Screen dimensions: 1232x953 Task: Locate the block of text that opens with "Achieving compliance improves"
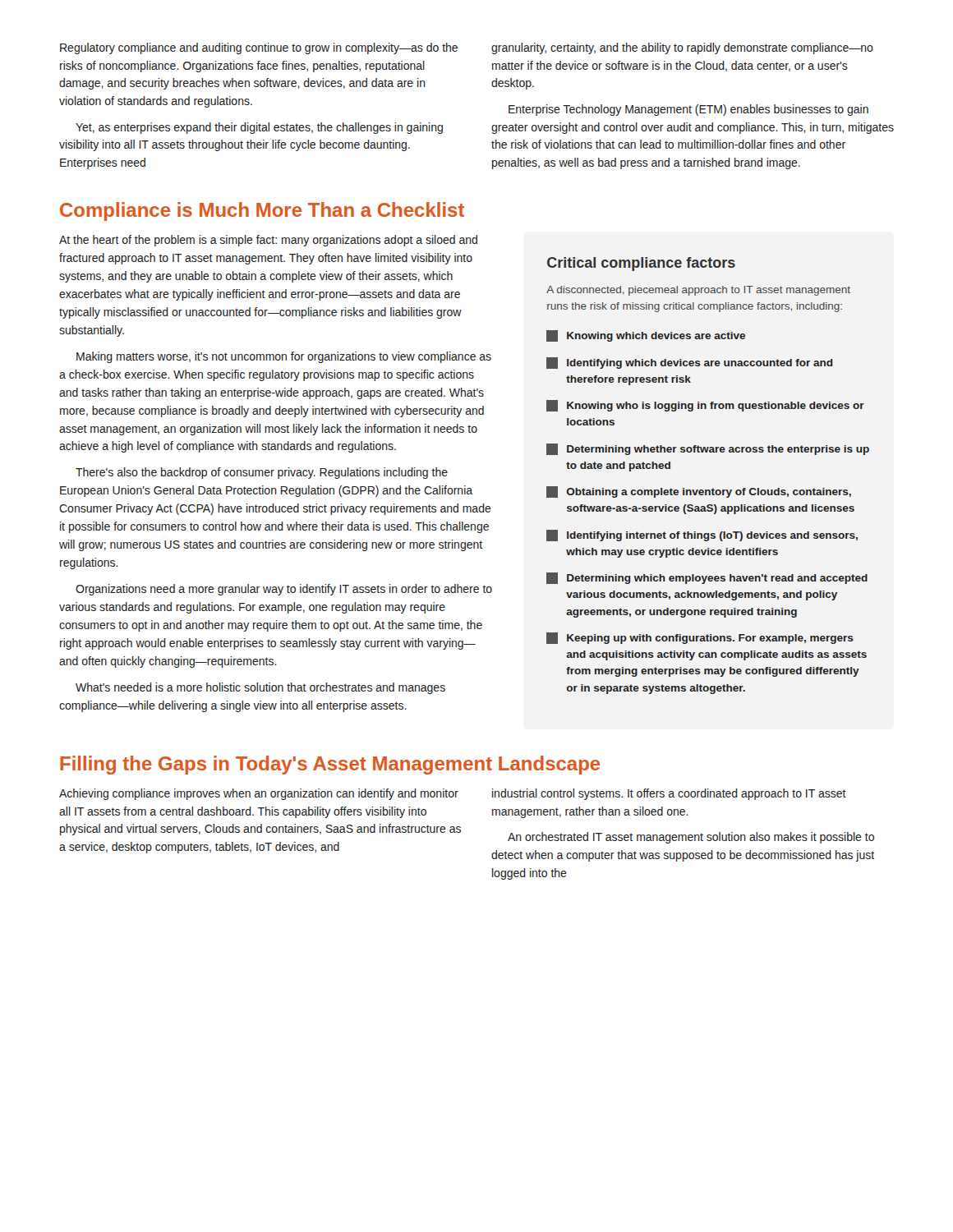click(x=260, y=821)
